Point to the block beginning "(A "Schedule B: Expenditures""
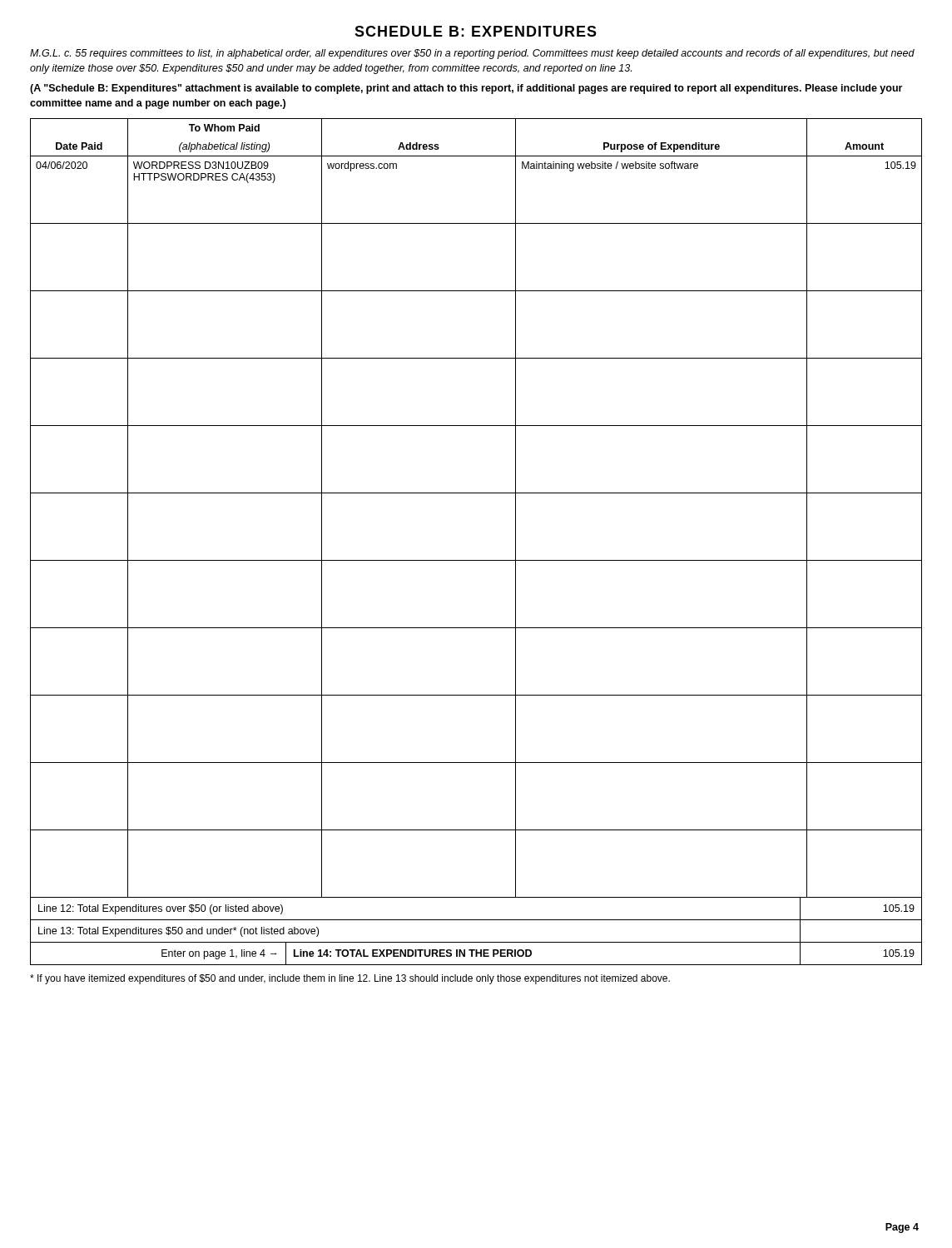The image size is (952, 1248). (466, 96)
